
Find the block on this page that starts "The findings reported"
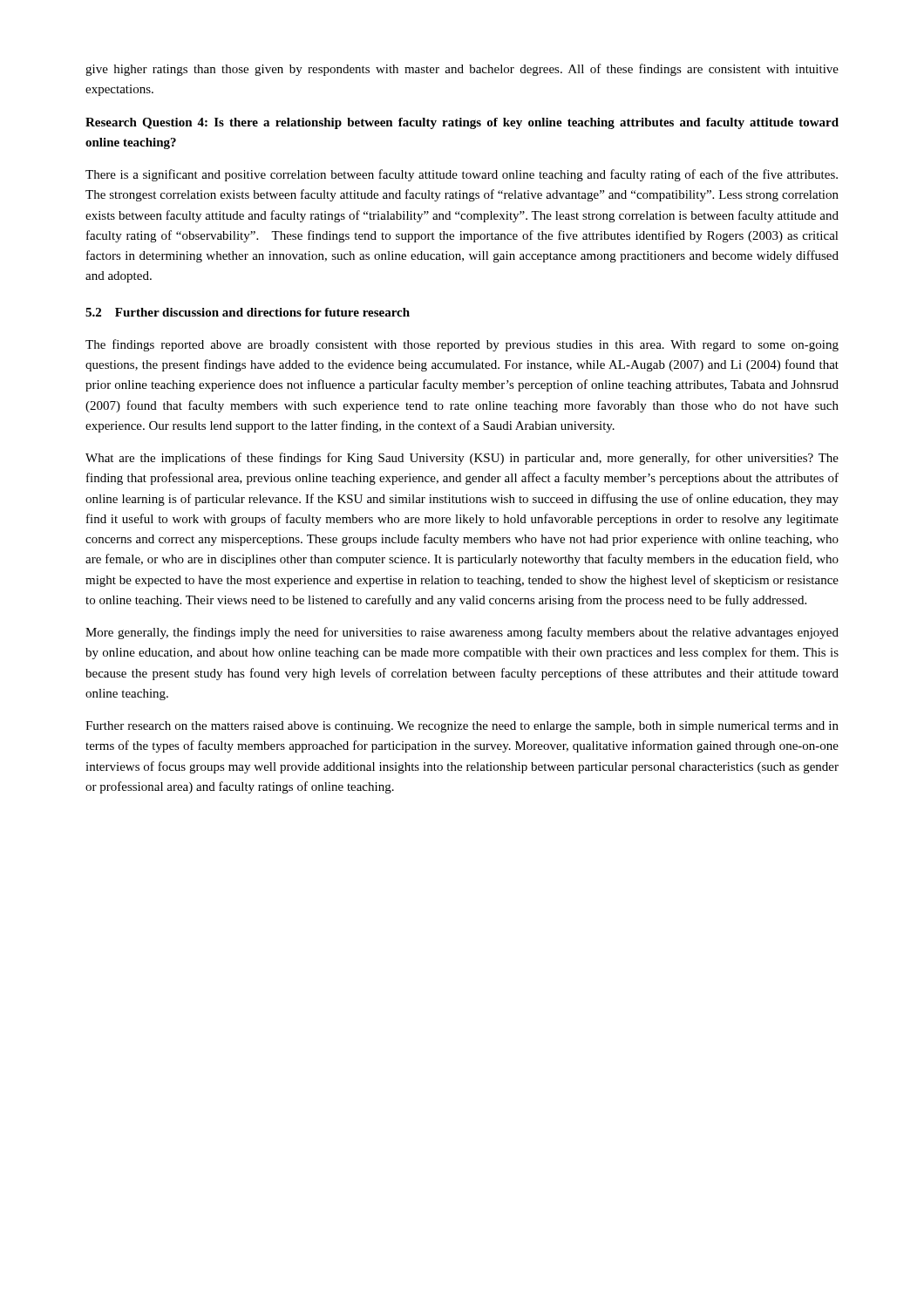462,385
